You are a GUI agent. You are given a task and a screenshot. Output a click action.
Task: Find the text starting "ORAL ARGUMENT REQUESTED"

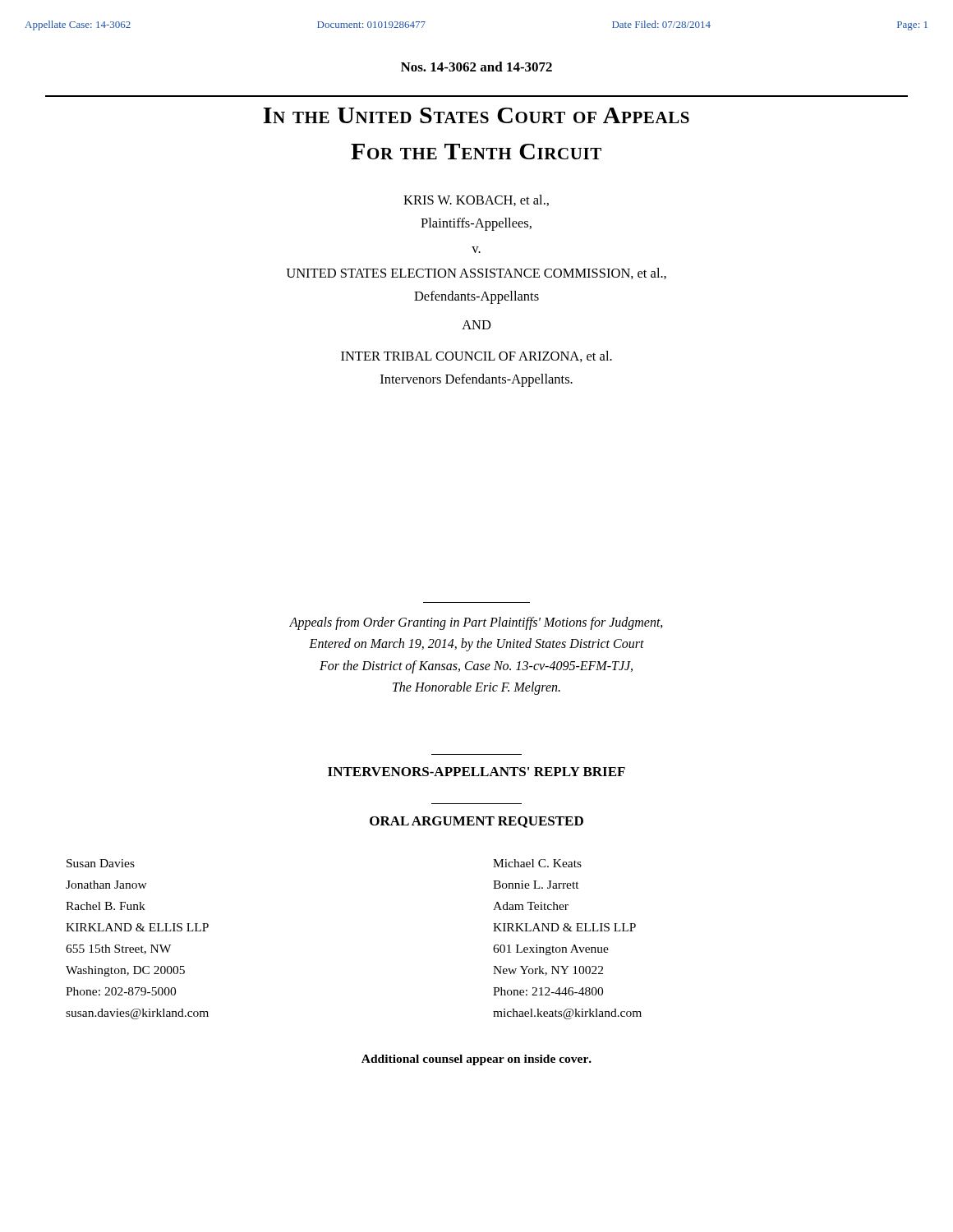pos(476,821)
